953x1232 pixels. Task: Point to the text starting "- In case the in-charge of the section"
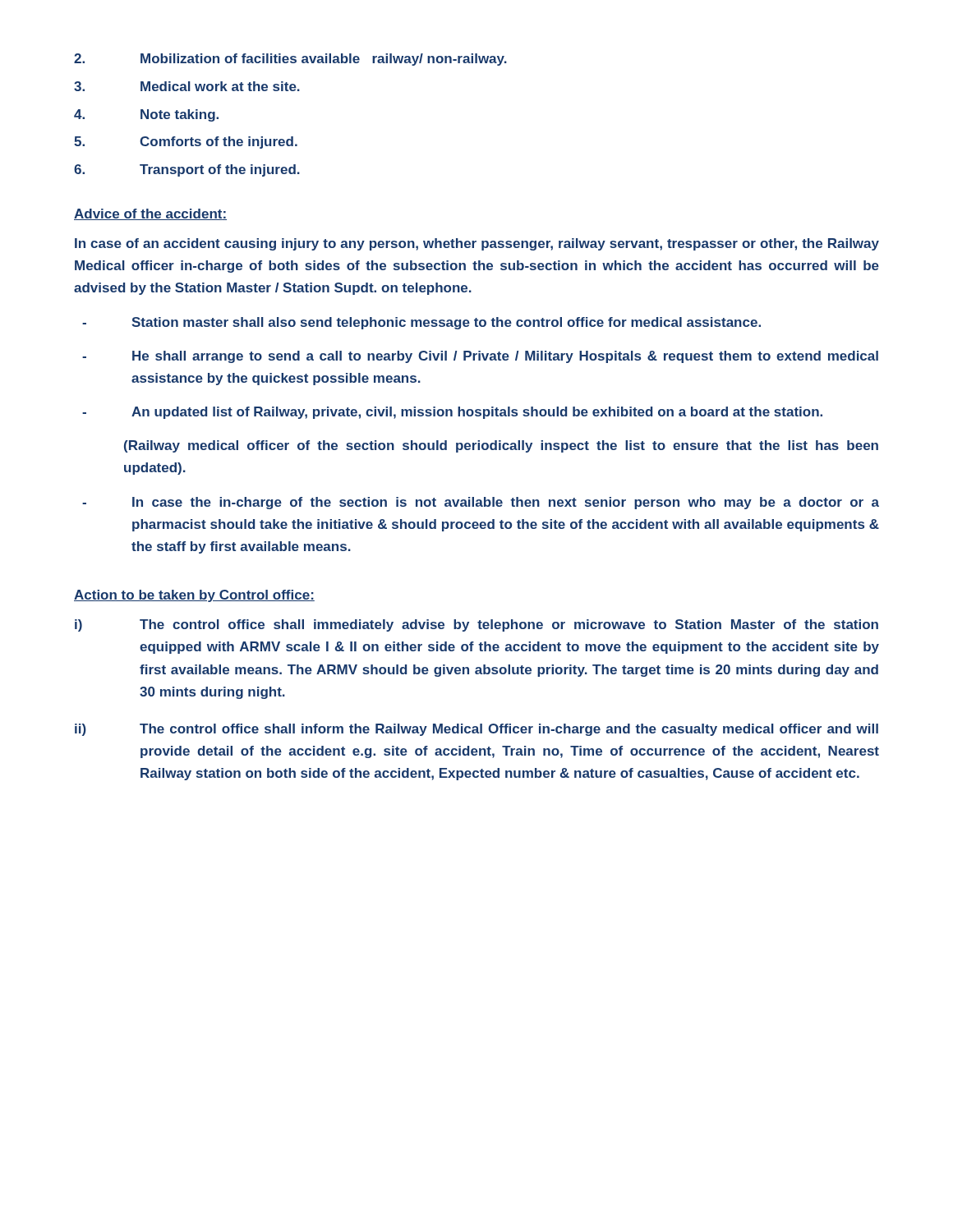coord(476,524)
